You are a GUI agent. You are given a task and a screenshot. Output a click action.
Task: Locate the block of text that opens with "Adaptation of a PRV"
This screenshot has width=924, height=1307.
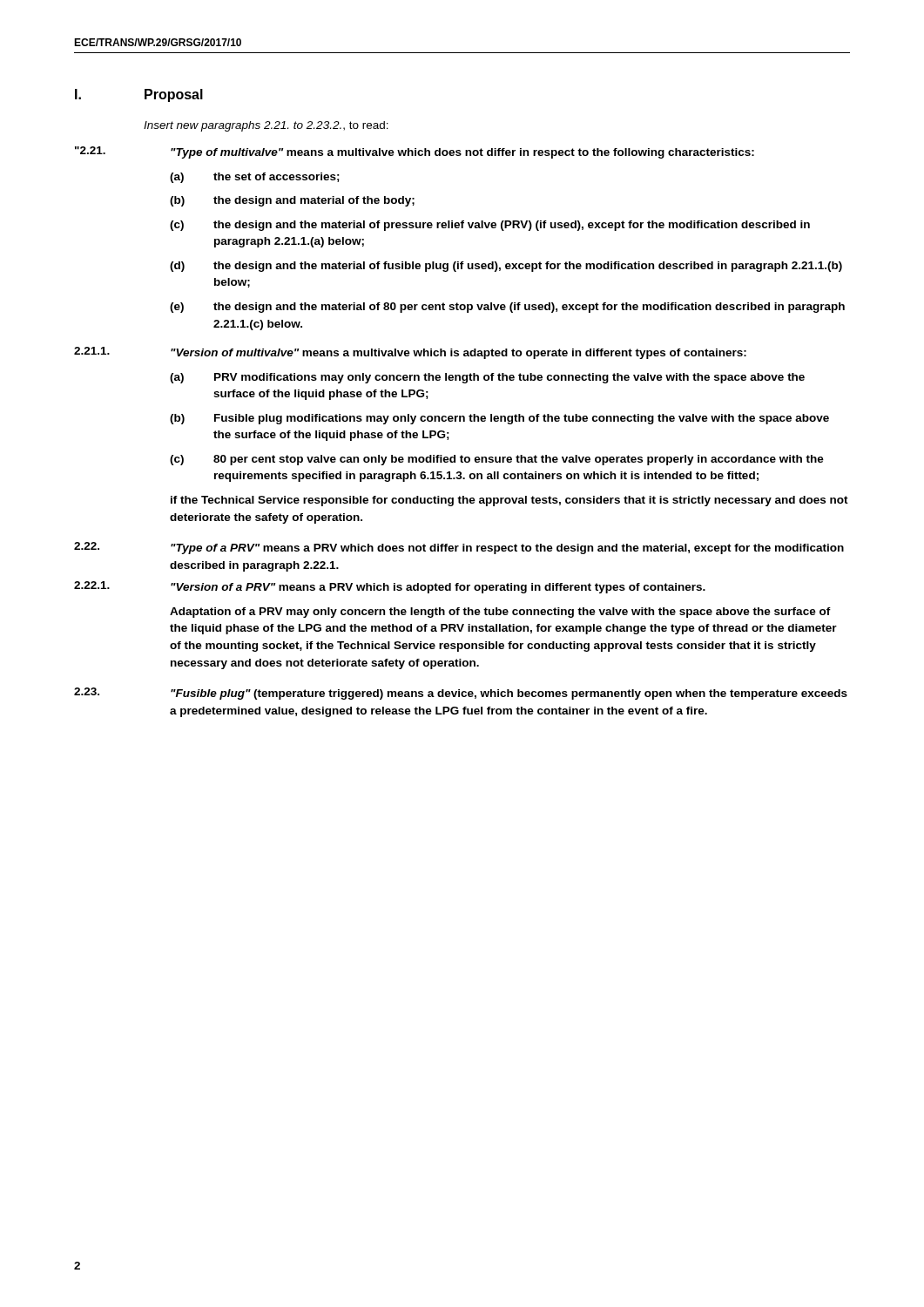[503, 637]
